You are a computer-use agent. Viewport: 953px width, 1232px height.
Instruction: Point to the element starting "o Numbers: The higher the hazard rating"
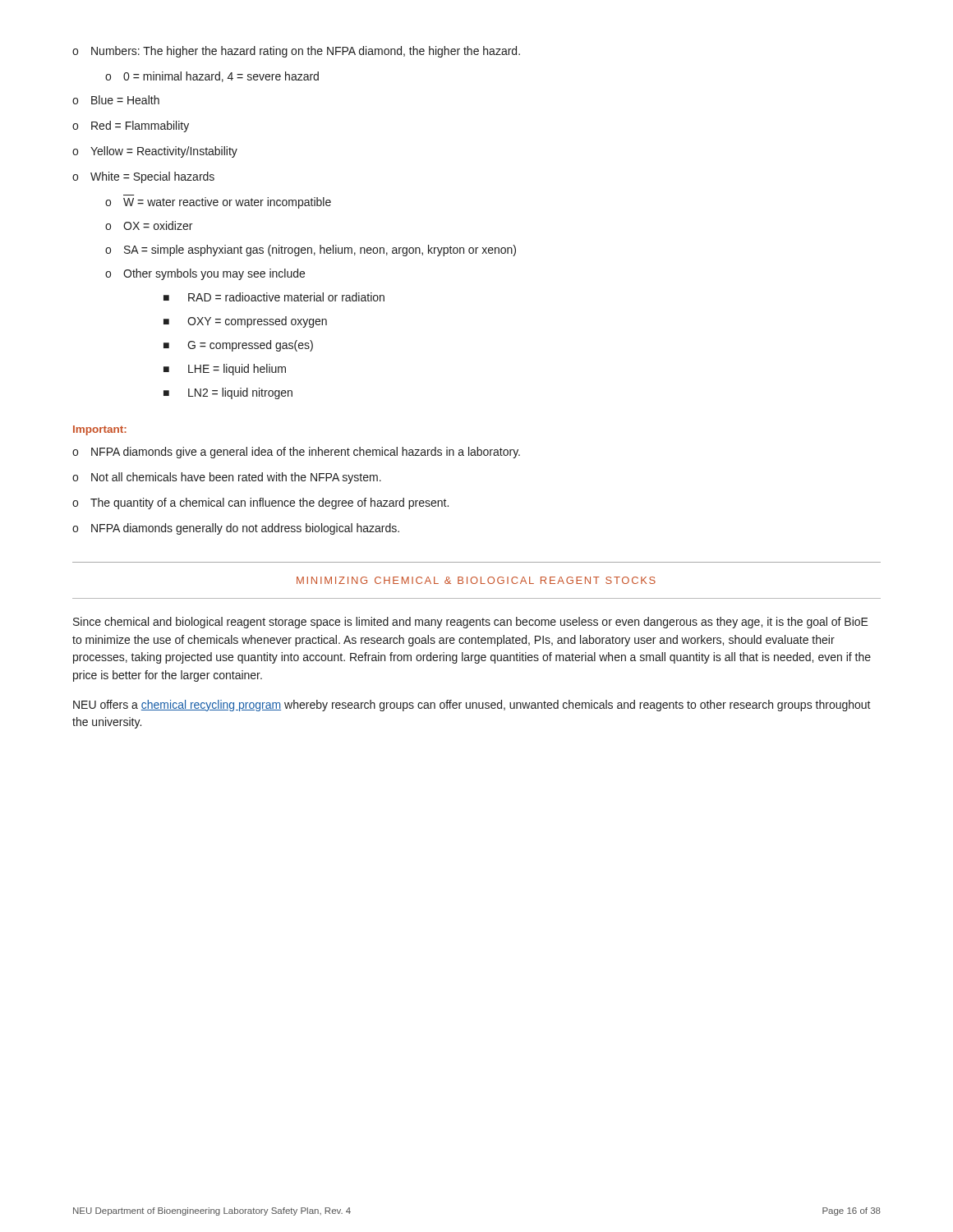click(x=297, y=51)
